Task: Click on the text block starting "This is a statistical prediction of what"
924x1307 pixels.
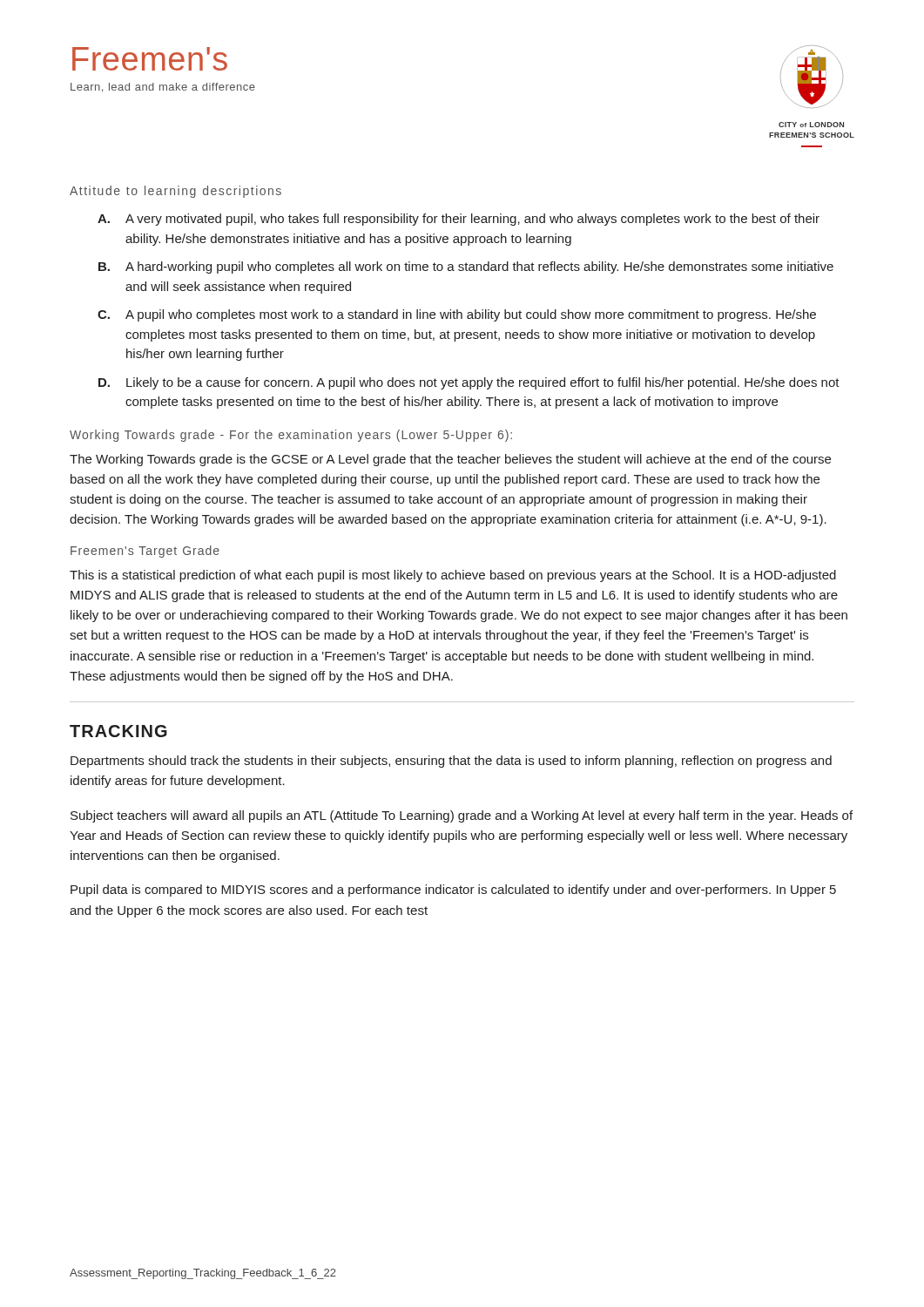Action: click(x=459, y=625)
